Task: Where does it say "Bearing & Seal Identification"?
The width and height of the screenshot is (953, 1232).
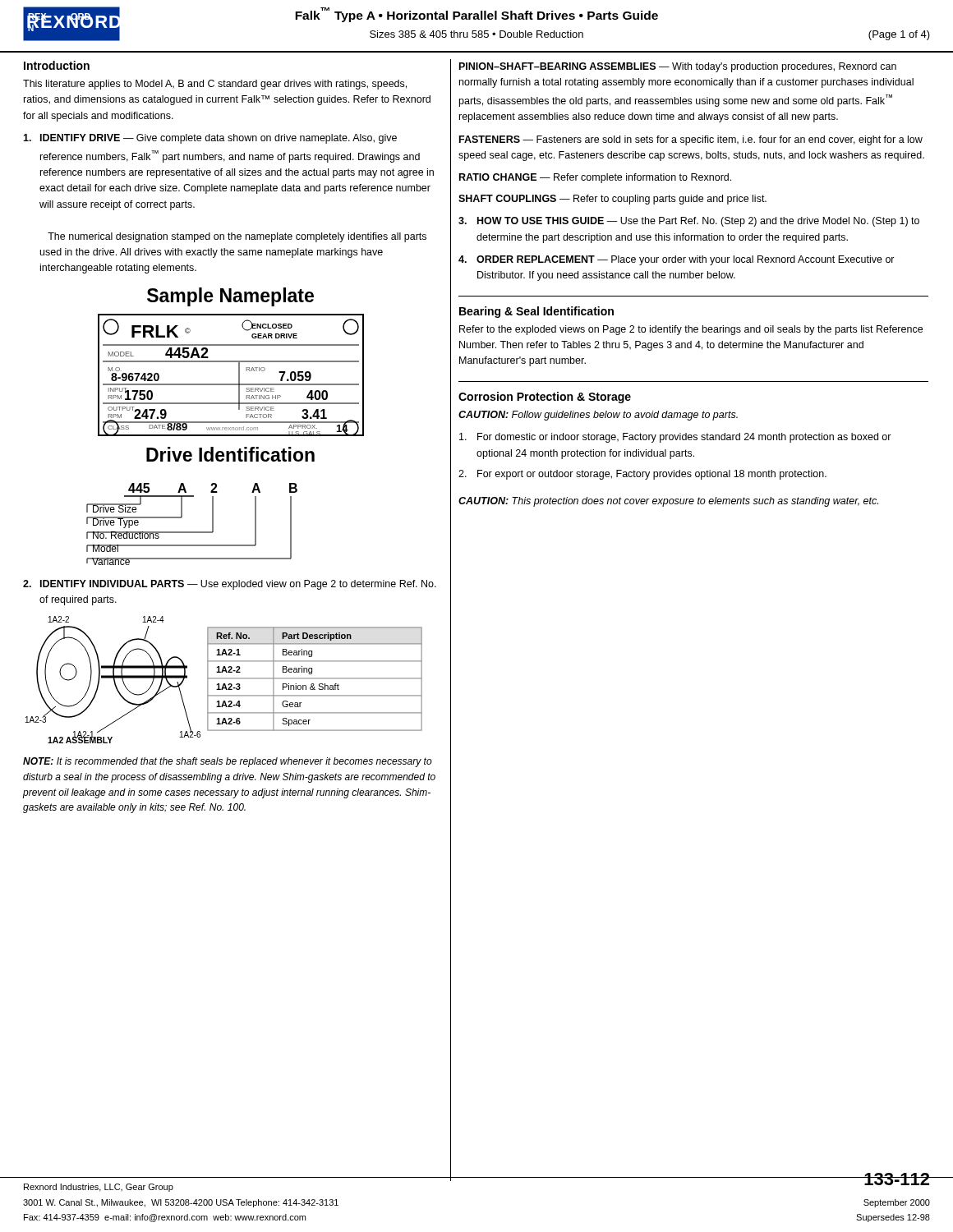Action: tap(536, 311)
